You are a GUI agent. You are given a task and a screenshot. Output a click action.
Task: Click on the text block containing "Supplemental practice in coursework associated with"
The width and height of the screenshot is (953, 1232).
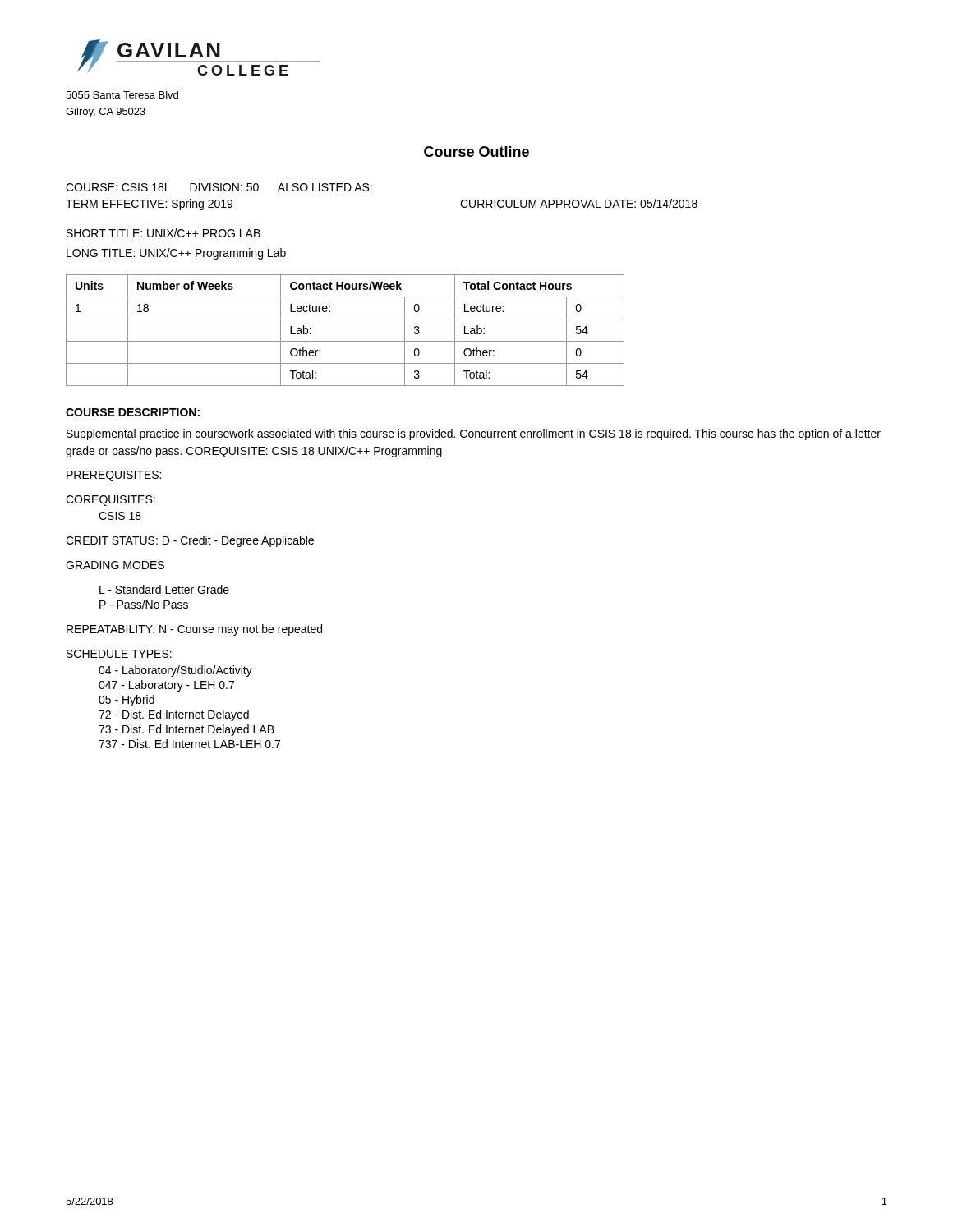473,442
